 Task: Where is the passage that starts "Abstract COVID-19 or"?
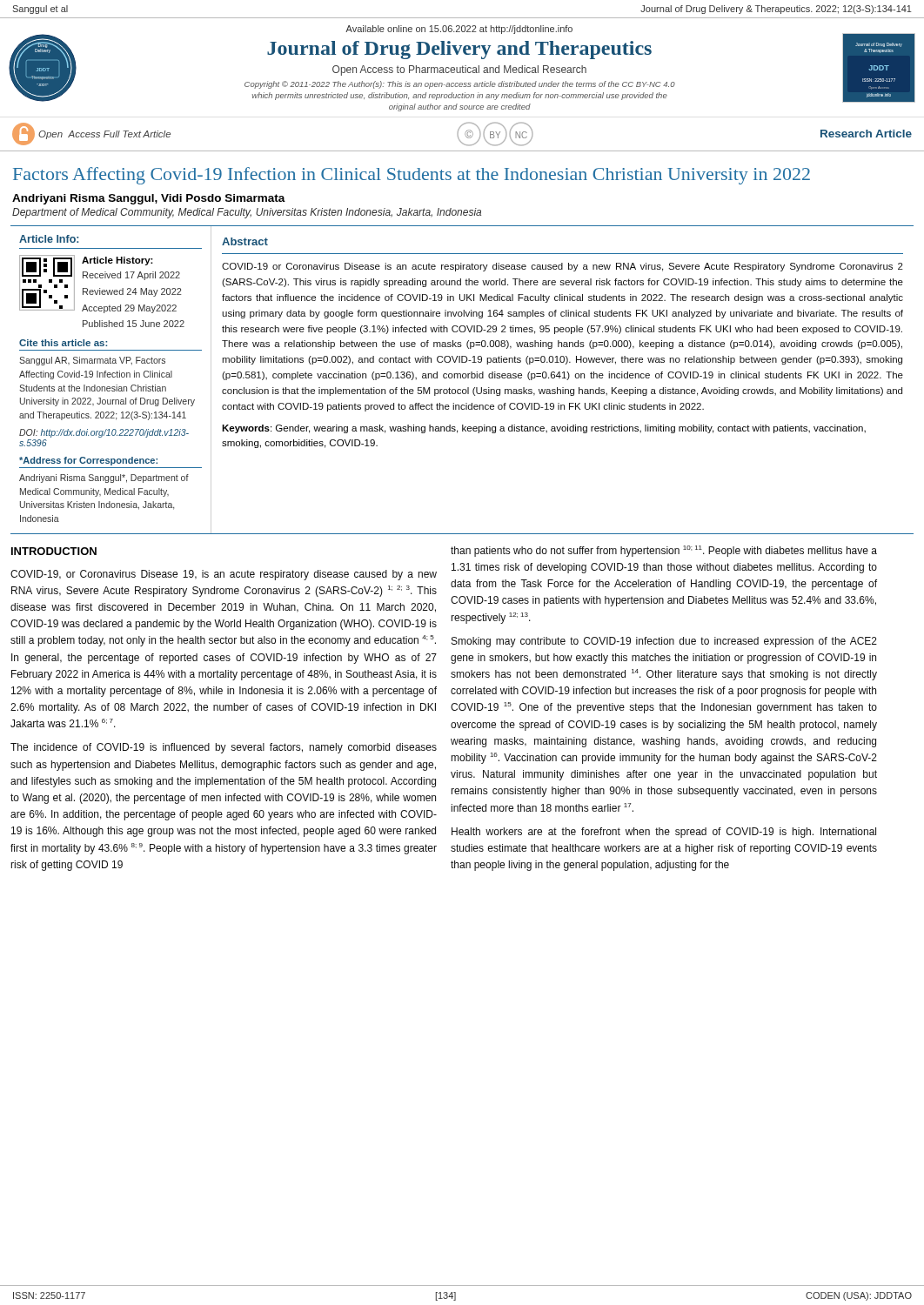click(x=562, y=343)
